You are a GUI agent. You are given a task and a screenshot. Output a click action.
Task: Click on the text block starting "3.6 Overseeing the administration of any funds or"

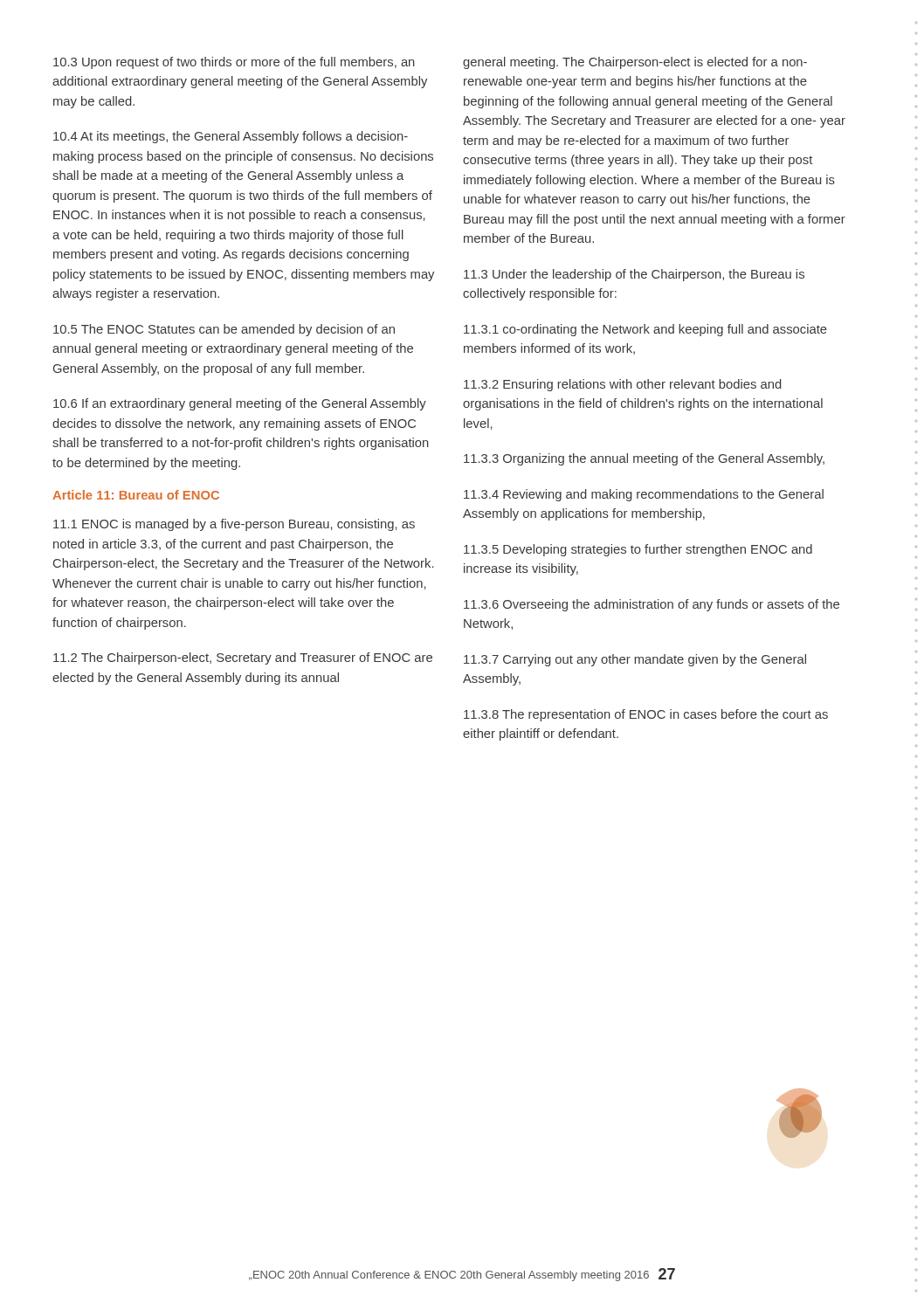pyautogui.click(x=651, y=614)
